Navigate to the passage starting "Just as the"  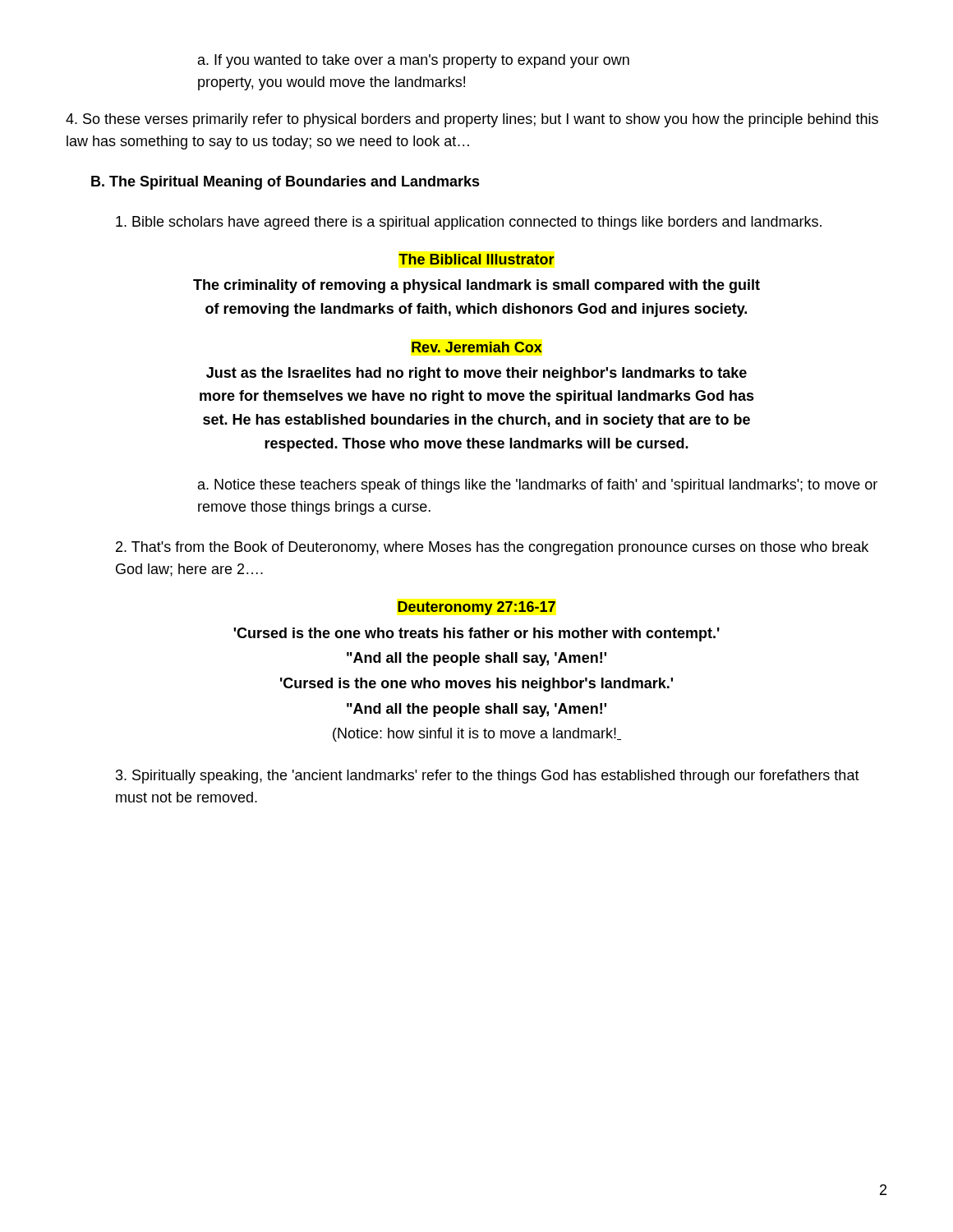tap(476, 408)
